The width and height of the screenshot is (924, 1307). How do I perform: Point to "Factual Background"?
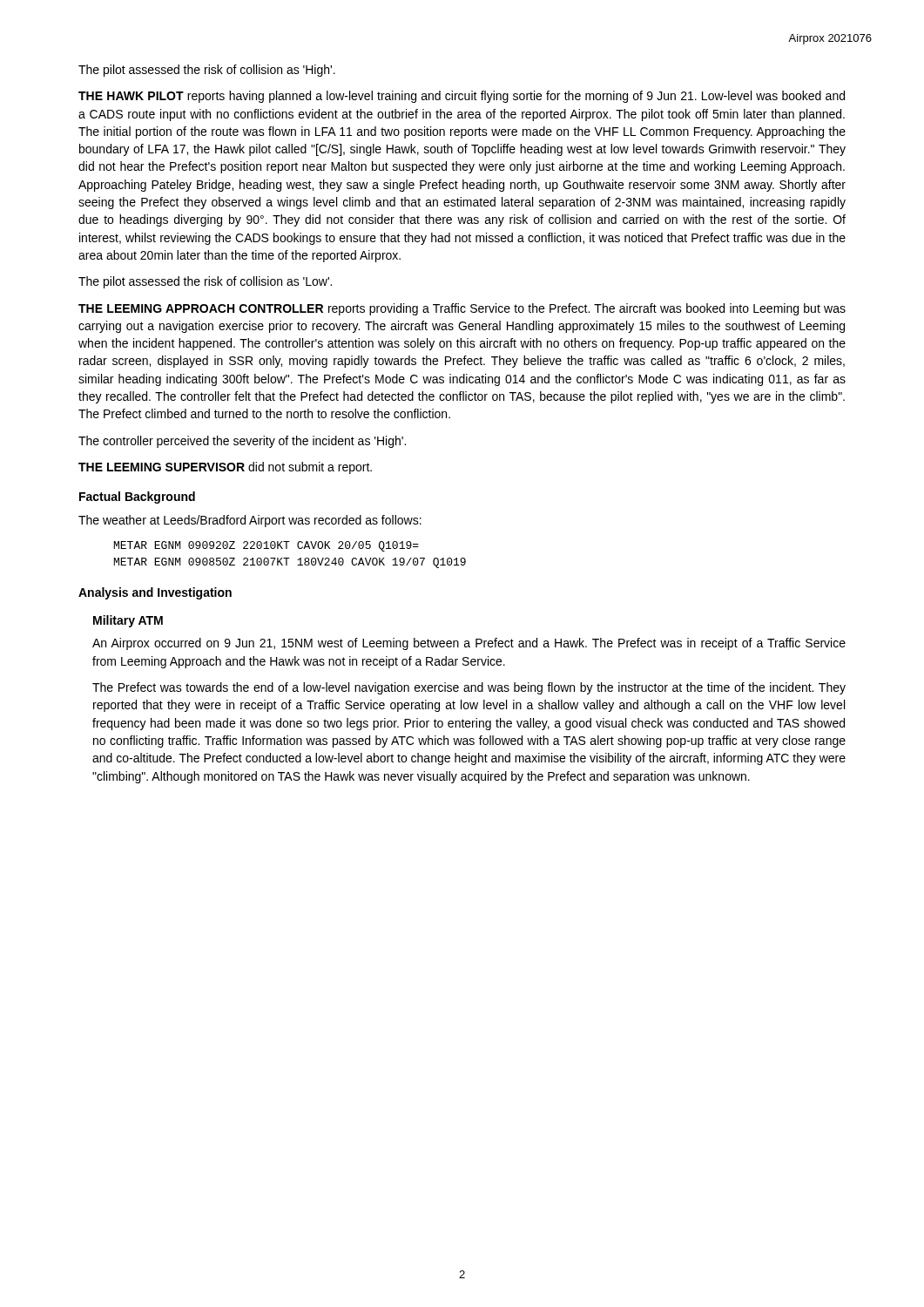(x=137, y=497)
